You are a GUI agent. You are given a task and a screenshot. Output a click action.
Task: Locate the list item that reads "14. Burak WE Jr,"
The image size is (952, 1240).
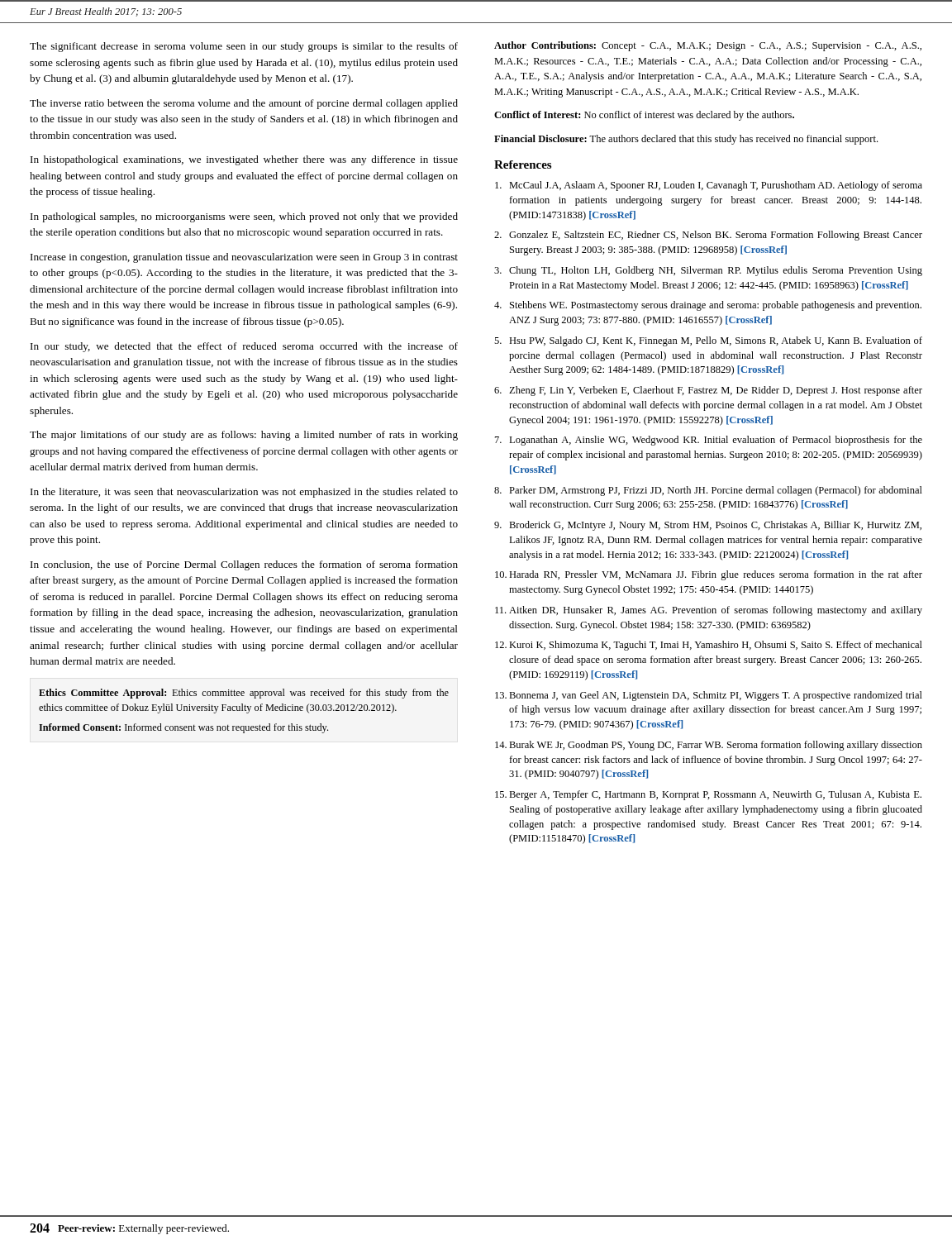708,760
